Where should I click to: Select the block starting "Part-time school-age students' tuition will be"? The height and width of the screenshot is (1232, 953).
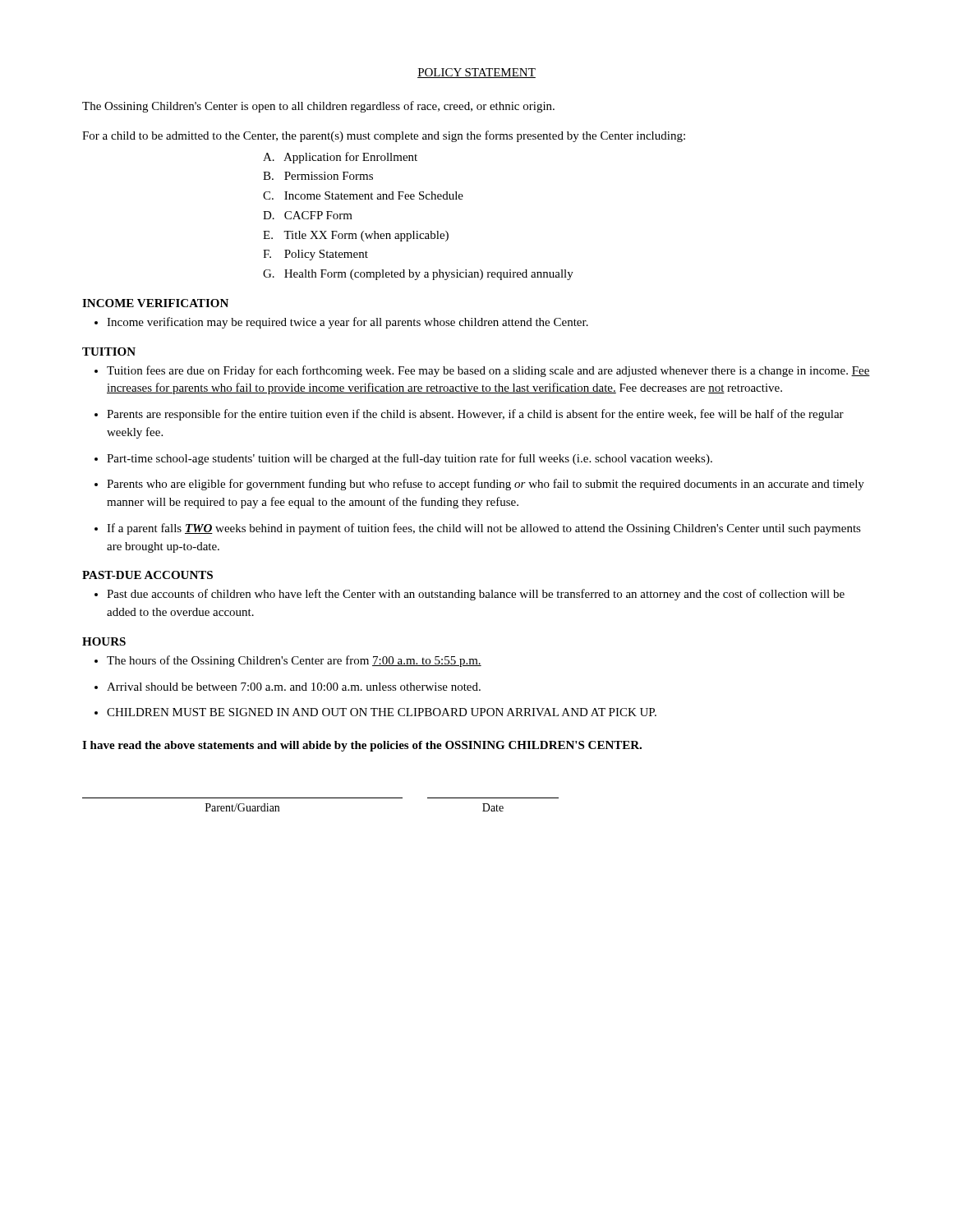coord(410,458)
